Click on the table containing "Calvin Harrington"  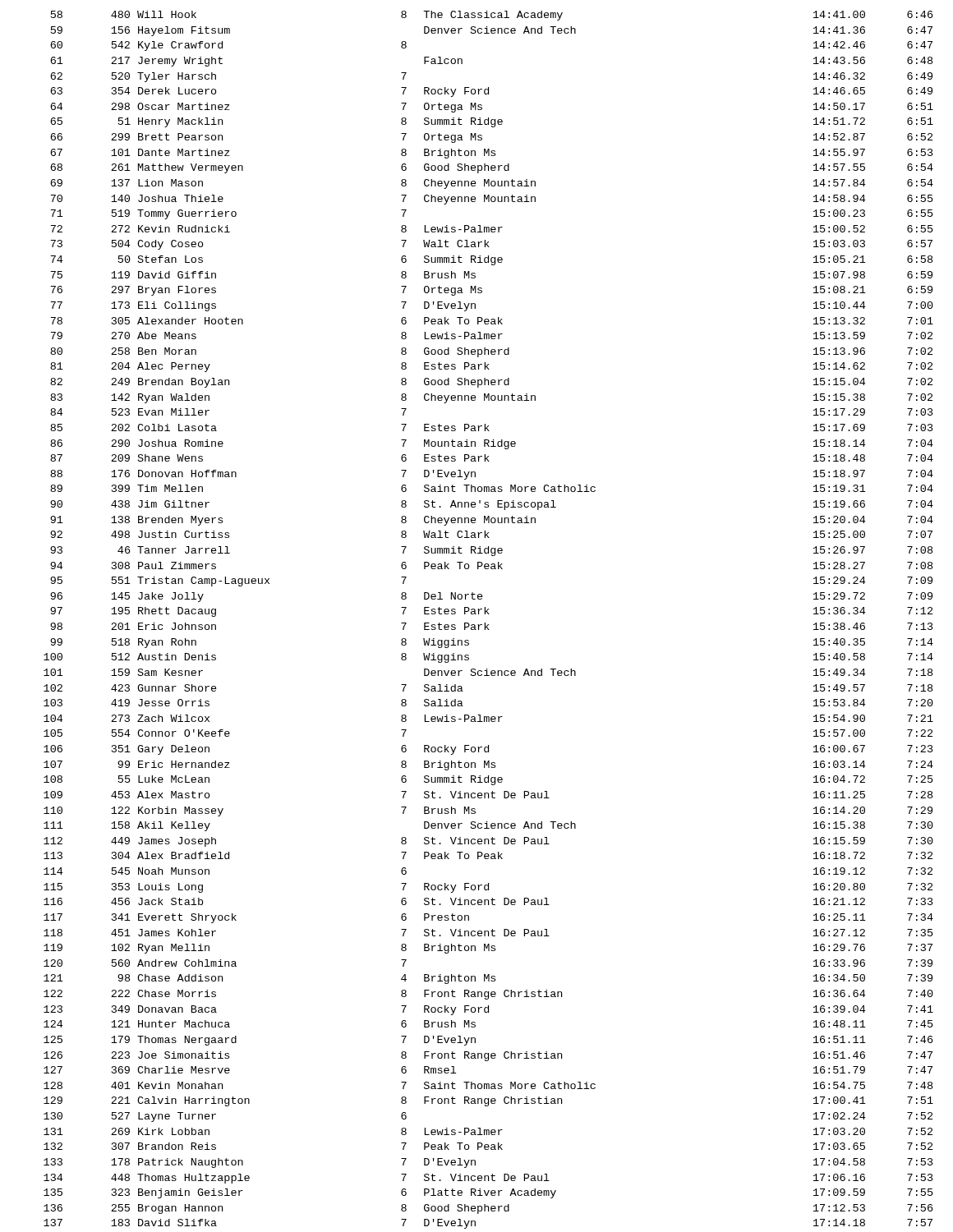coord(476,620)
